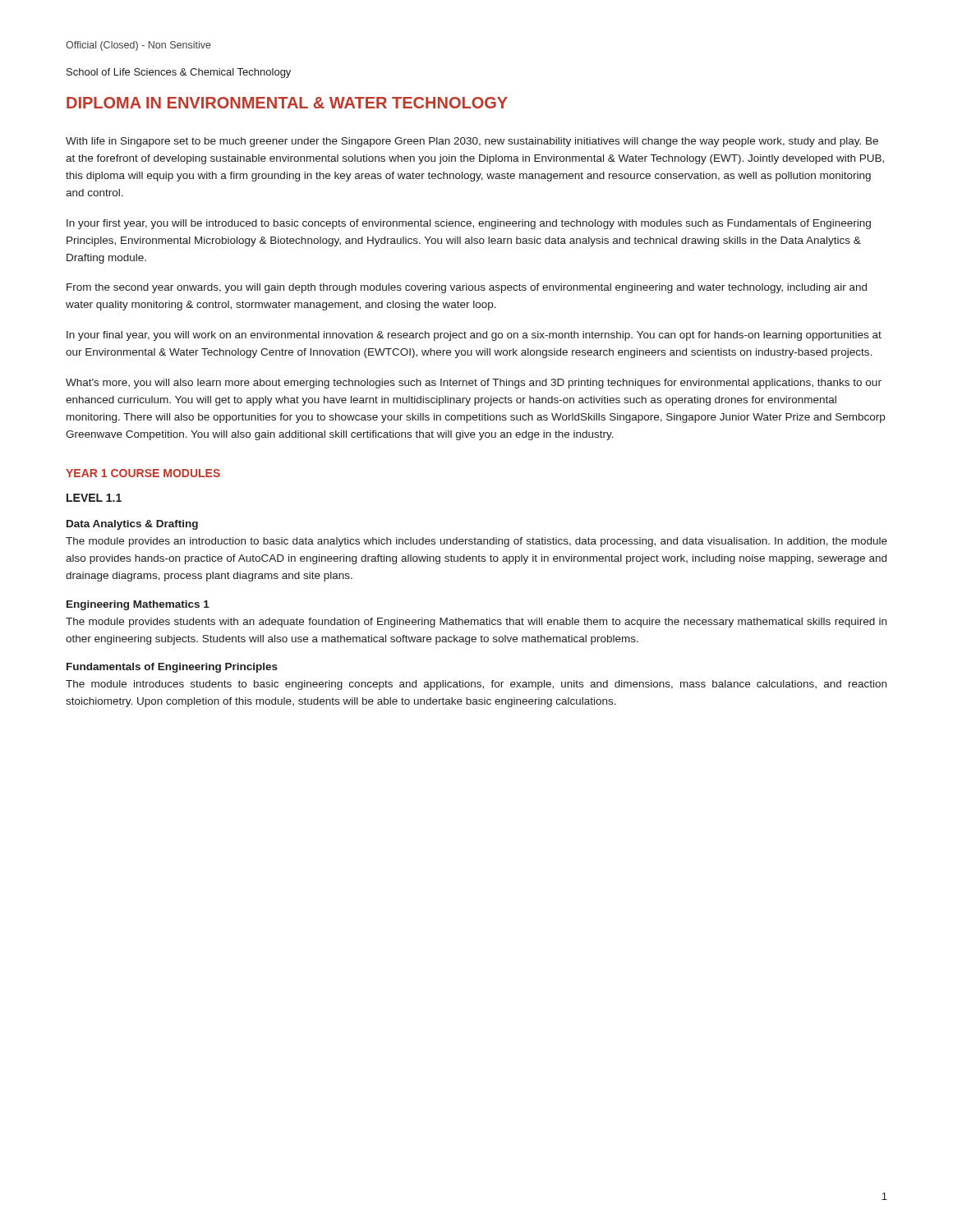Point to "LEVEL 1.1"
The width and height of the screenshot is (953, 1232).
pyautogui.click(x=94, y=498)
